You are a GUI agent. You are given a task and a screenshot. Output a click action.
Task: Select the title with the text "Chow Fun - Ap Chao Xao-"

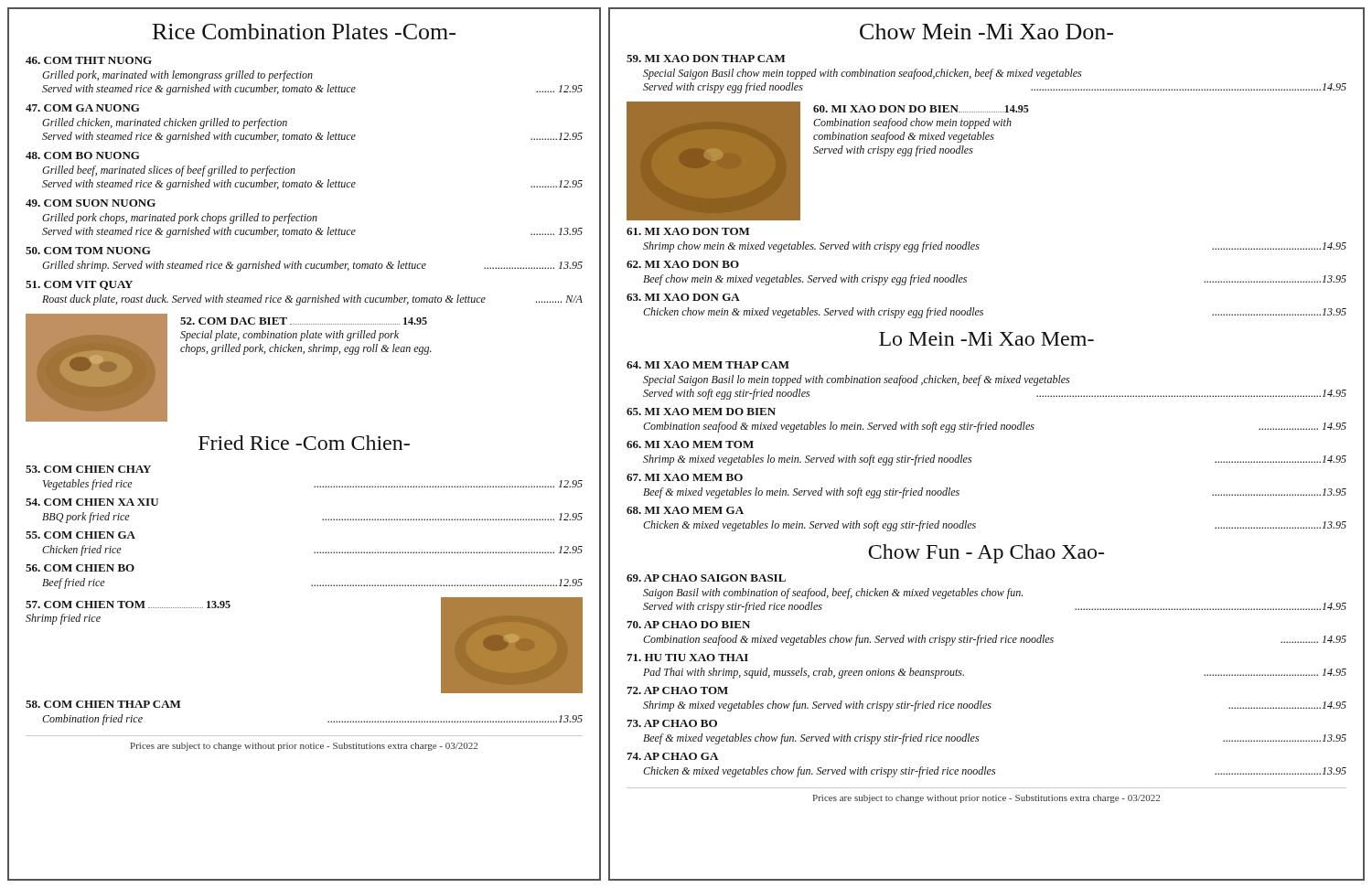pos(986,551)
